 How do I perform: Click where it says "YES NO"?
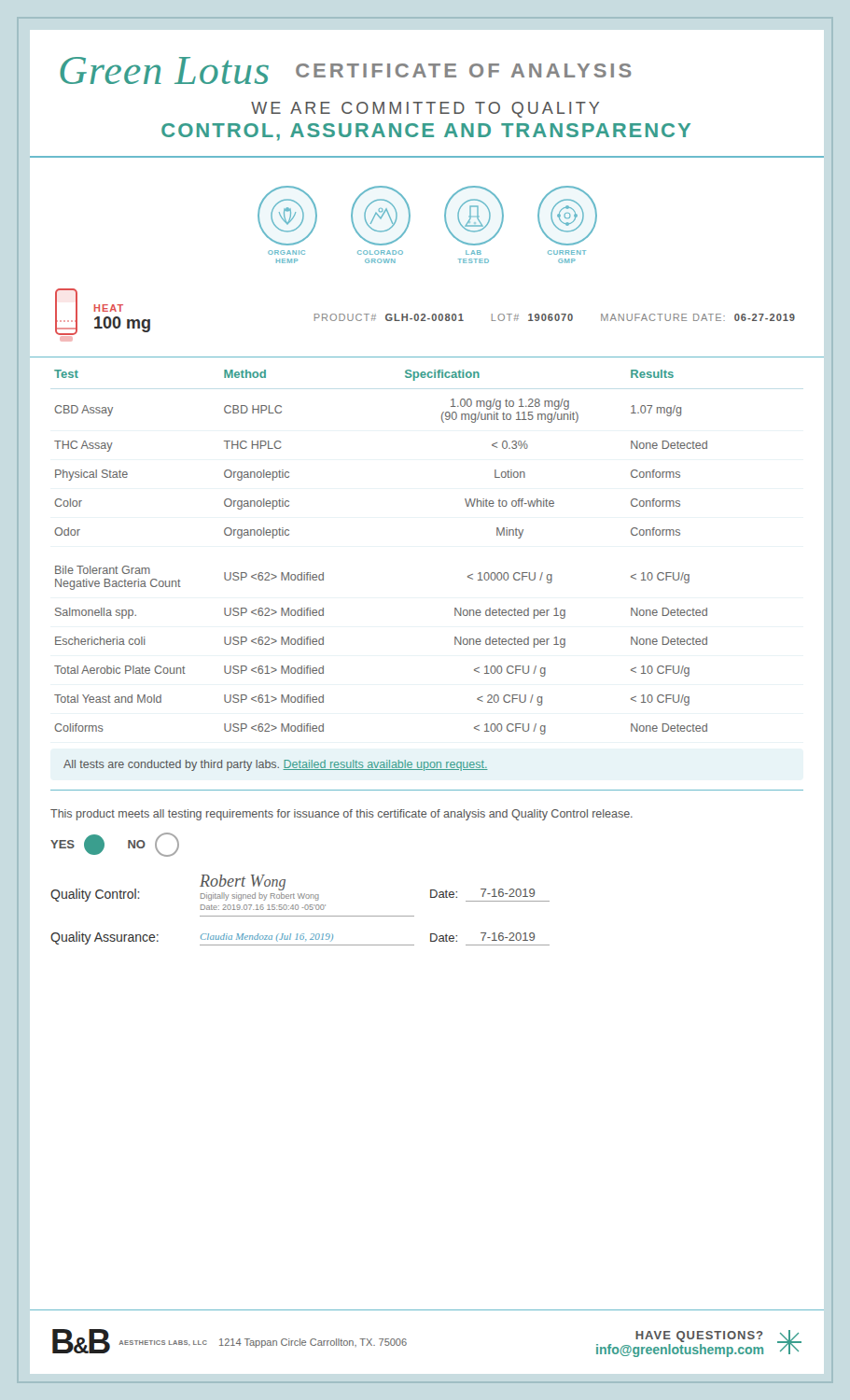coord(115,844)
